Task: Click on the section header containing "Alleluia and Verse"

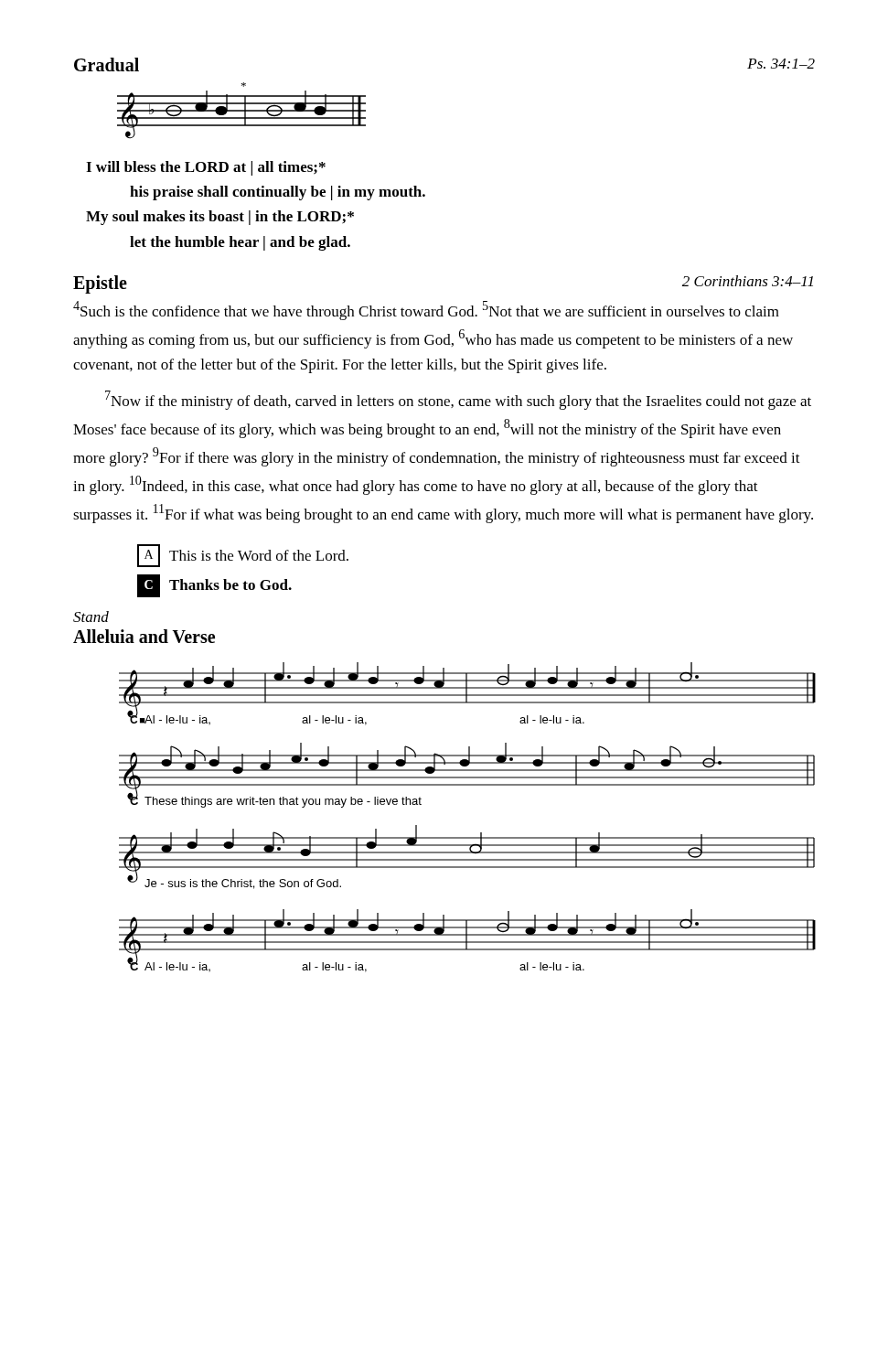Action: [x=144, y=637]
